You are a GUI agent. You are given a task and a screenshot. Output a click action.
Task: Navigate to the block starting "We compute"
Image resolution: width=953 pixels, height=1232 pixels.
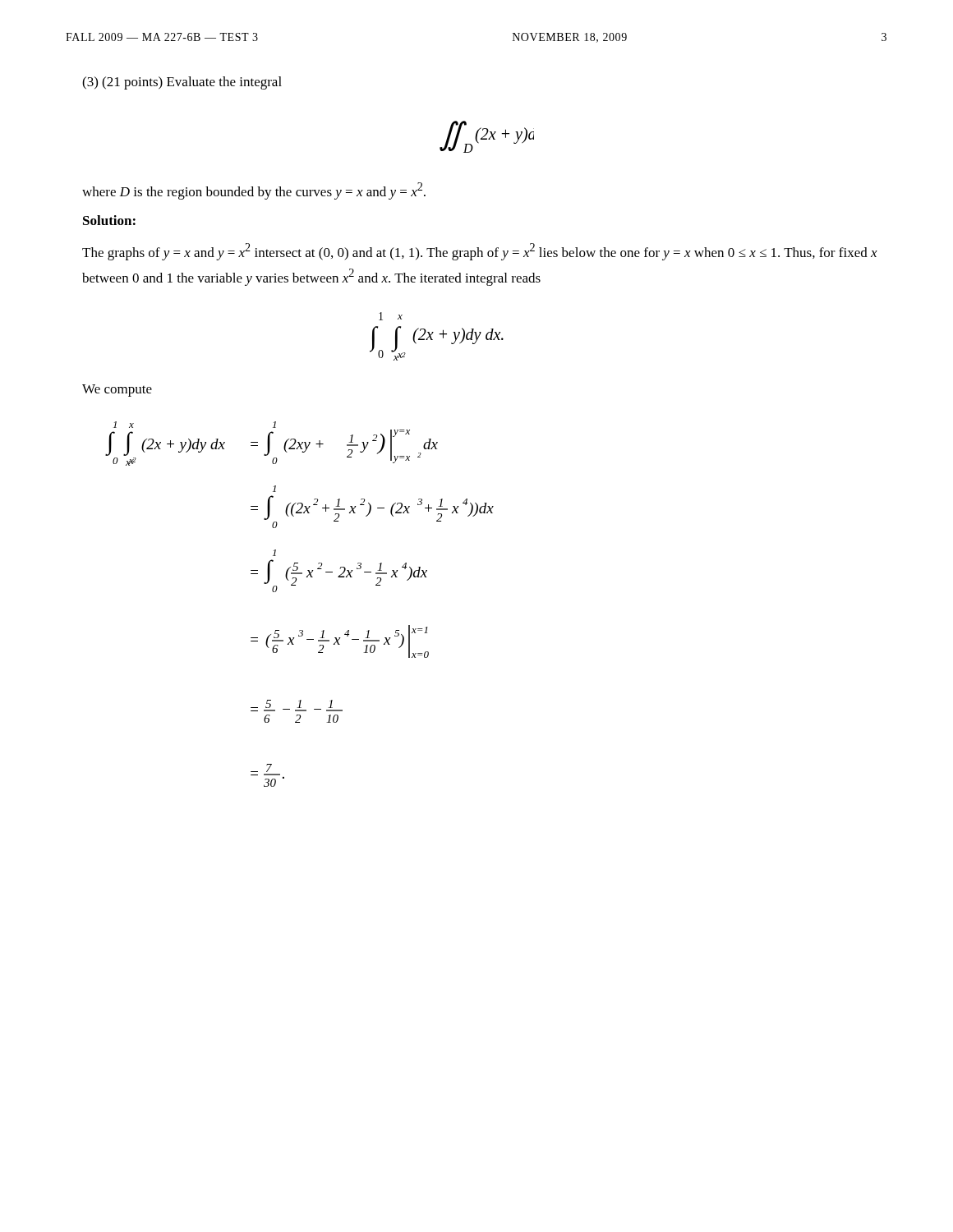coord(117,389)
